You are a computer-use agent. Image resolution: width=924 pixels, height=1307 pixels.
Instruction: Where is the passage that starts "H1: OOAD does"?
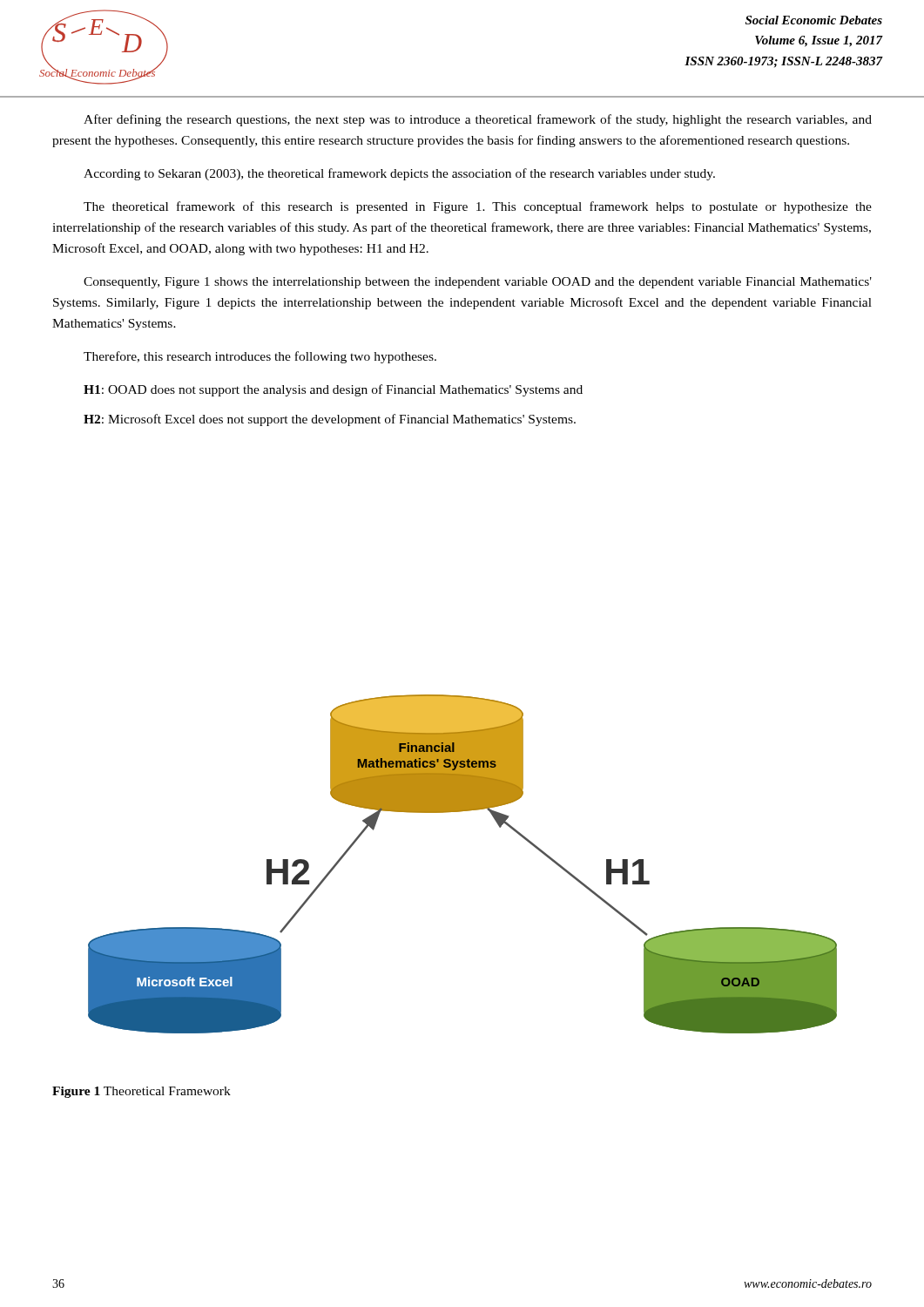point(478,390)
